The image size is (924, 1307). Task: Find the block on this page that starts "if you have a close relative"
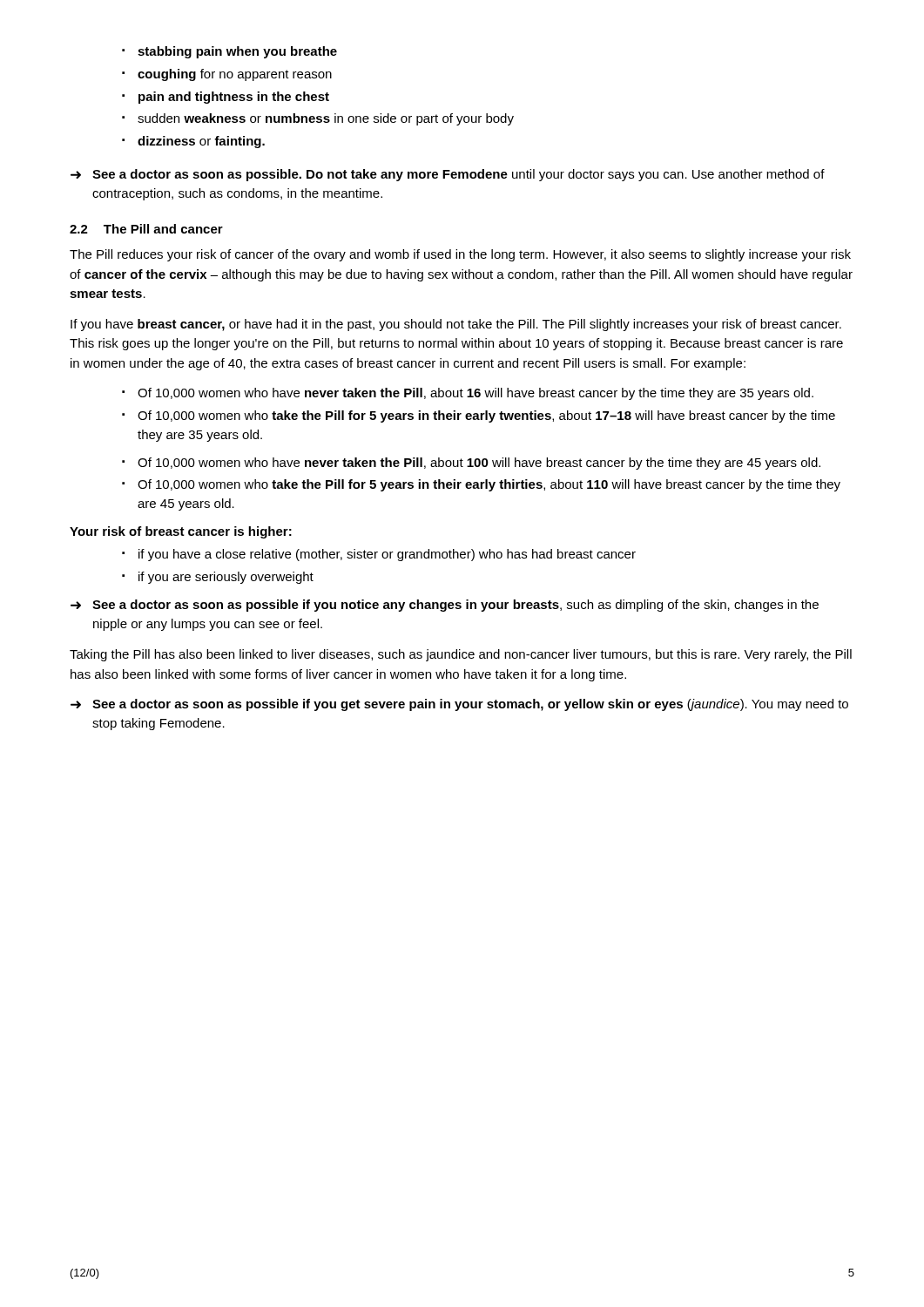coord(387,554)
